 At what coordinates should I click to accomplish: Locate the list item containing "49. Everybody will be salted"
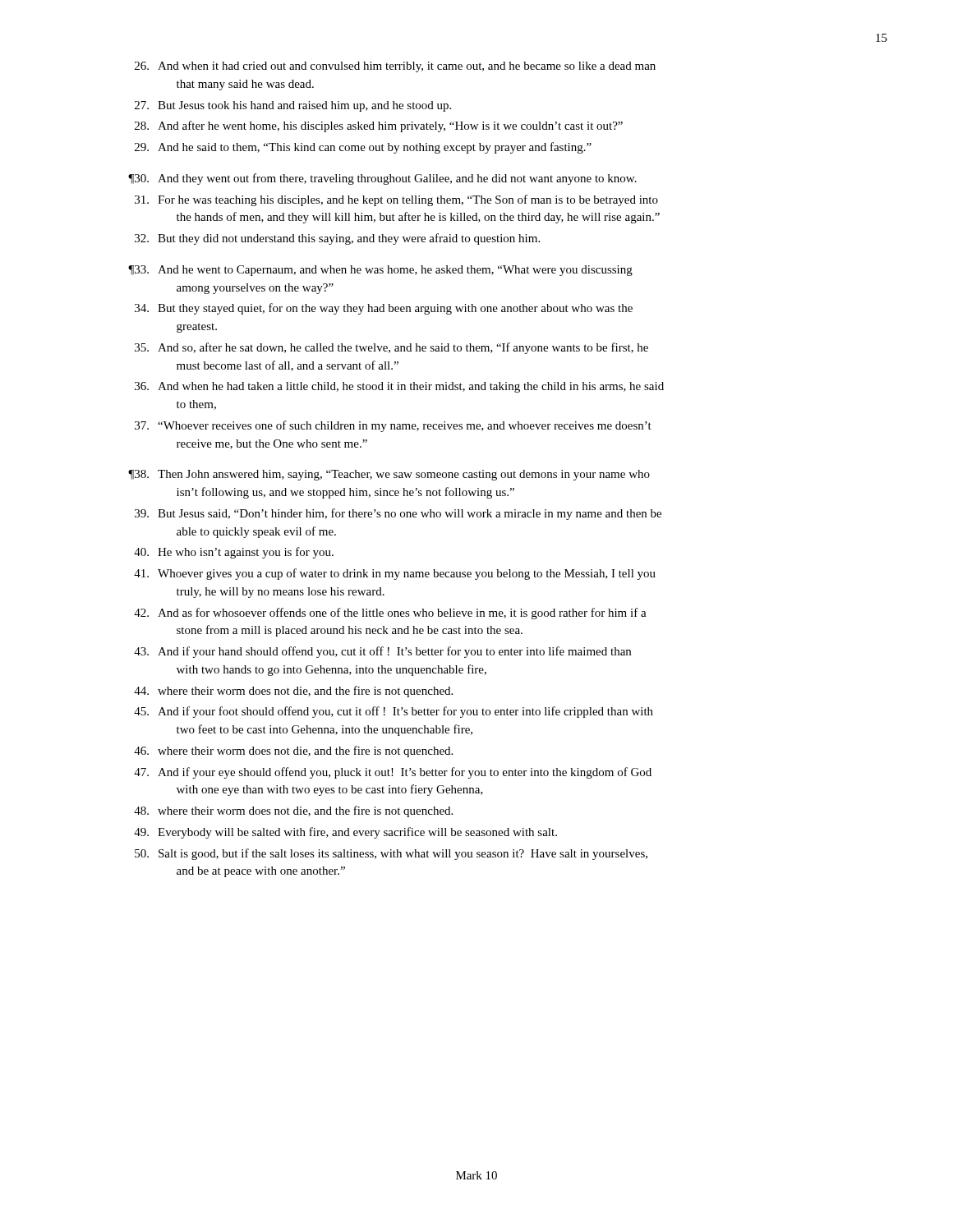448,833
